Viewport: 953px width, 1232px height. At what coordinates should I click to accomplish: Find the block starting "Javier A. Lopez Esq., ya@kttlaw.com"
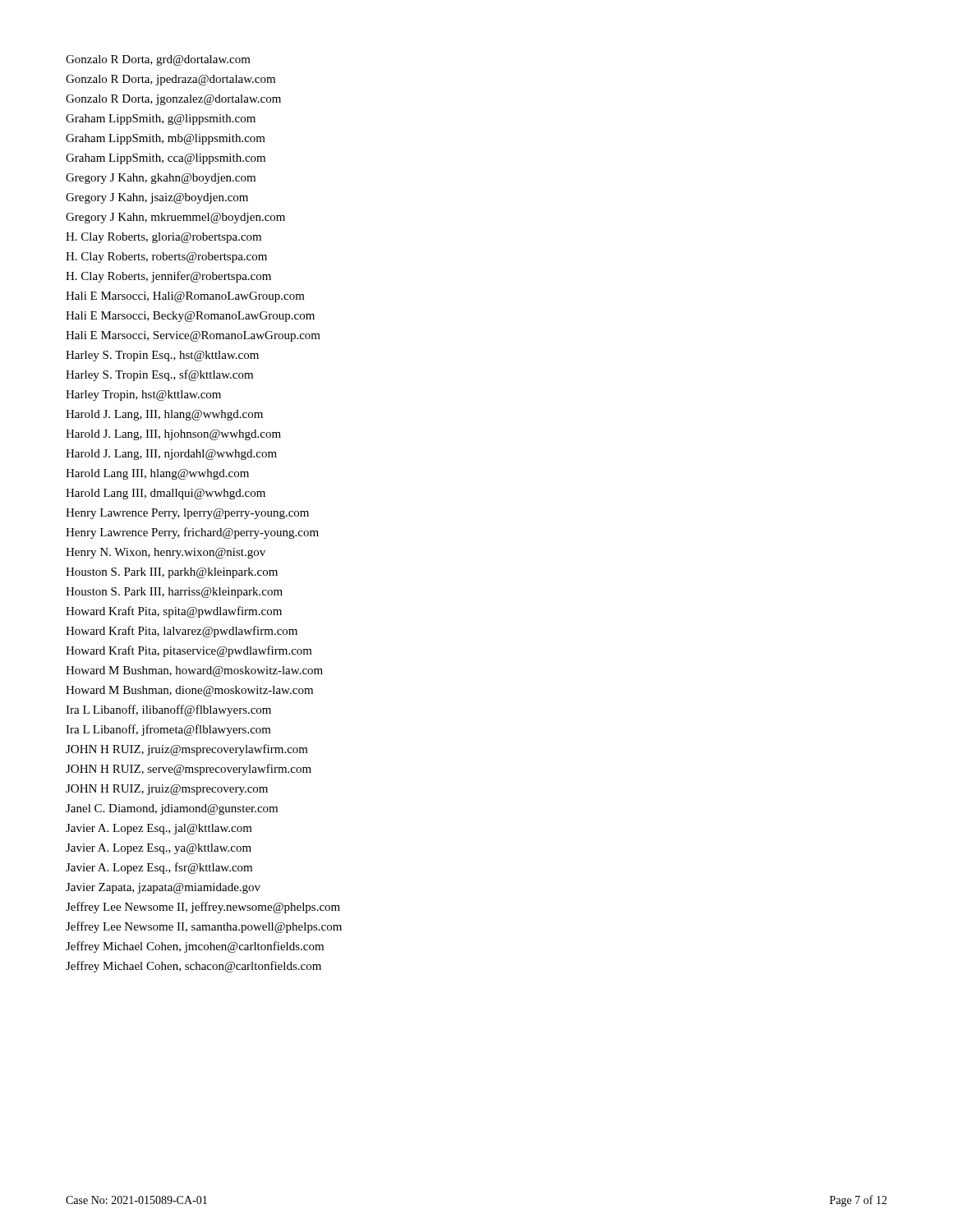159,848
